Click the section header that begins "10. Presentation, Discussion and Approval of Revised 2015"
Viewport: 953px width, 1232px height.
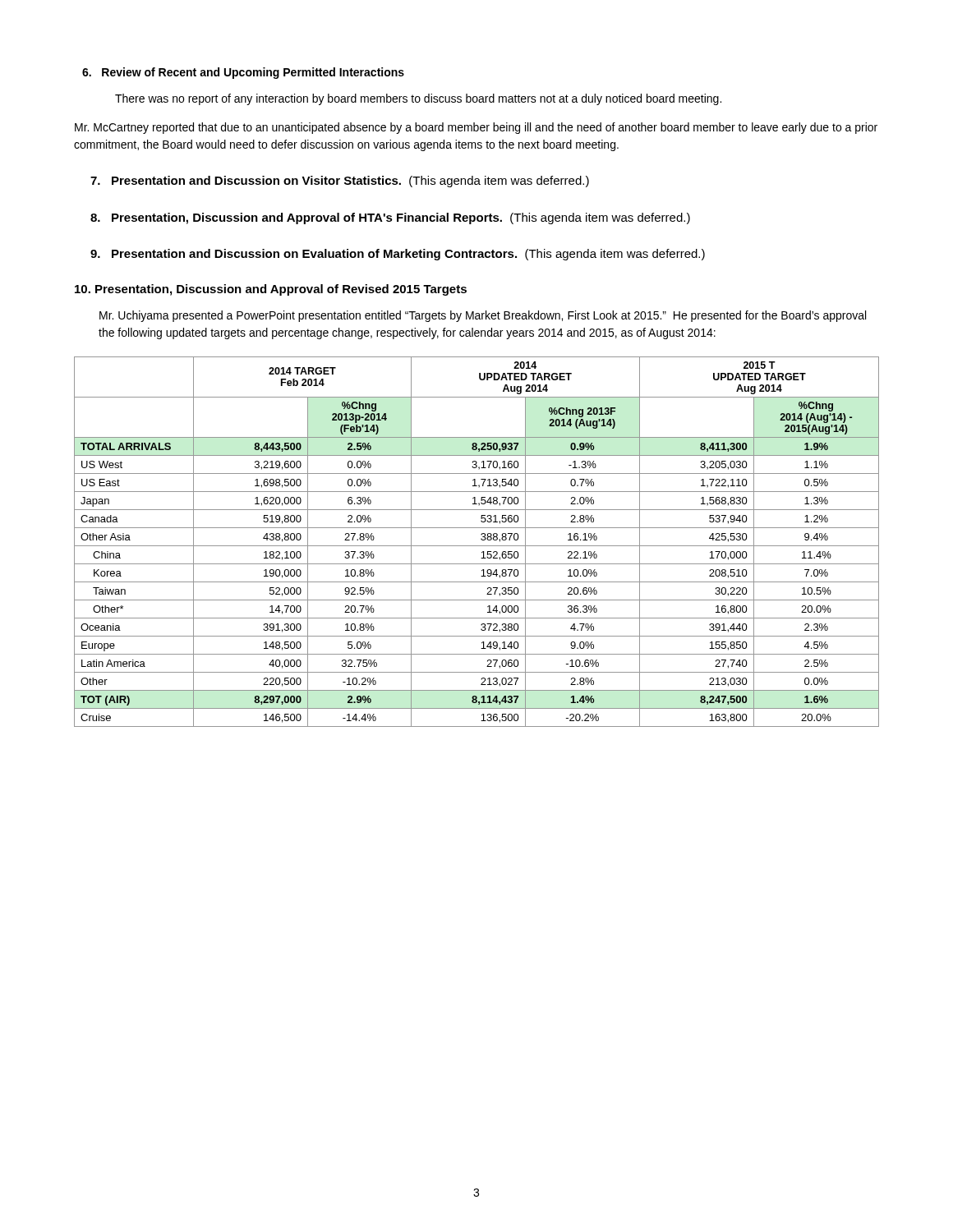click(x=271, y=288)
